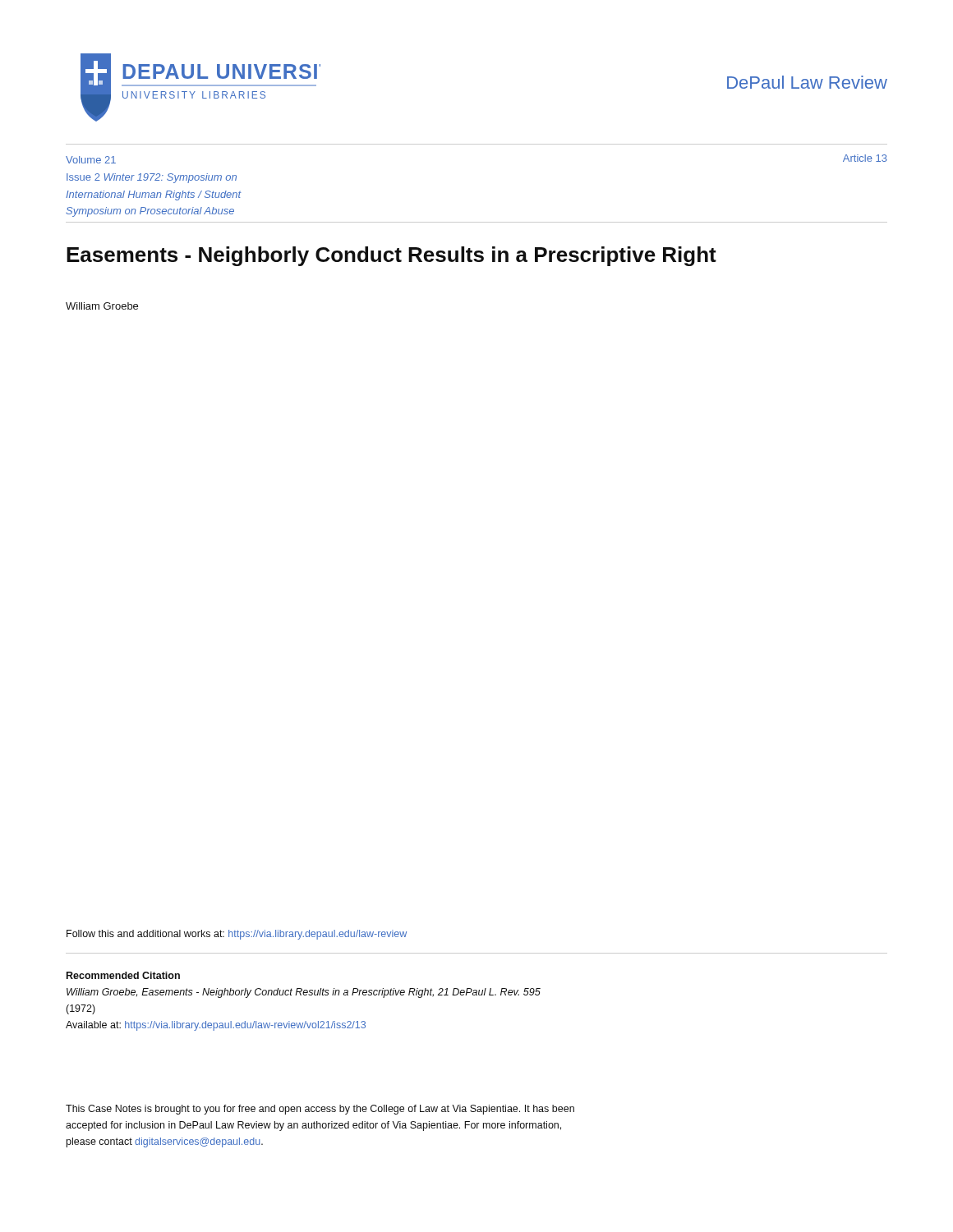Find the title with the text "DePaul Law Review"
This screenshot has height=1232, width=953.
click(806, 83)
